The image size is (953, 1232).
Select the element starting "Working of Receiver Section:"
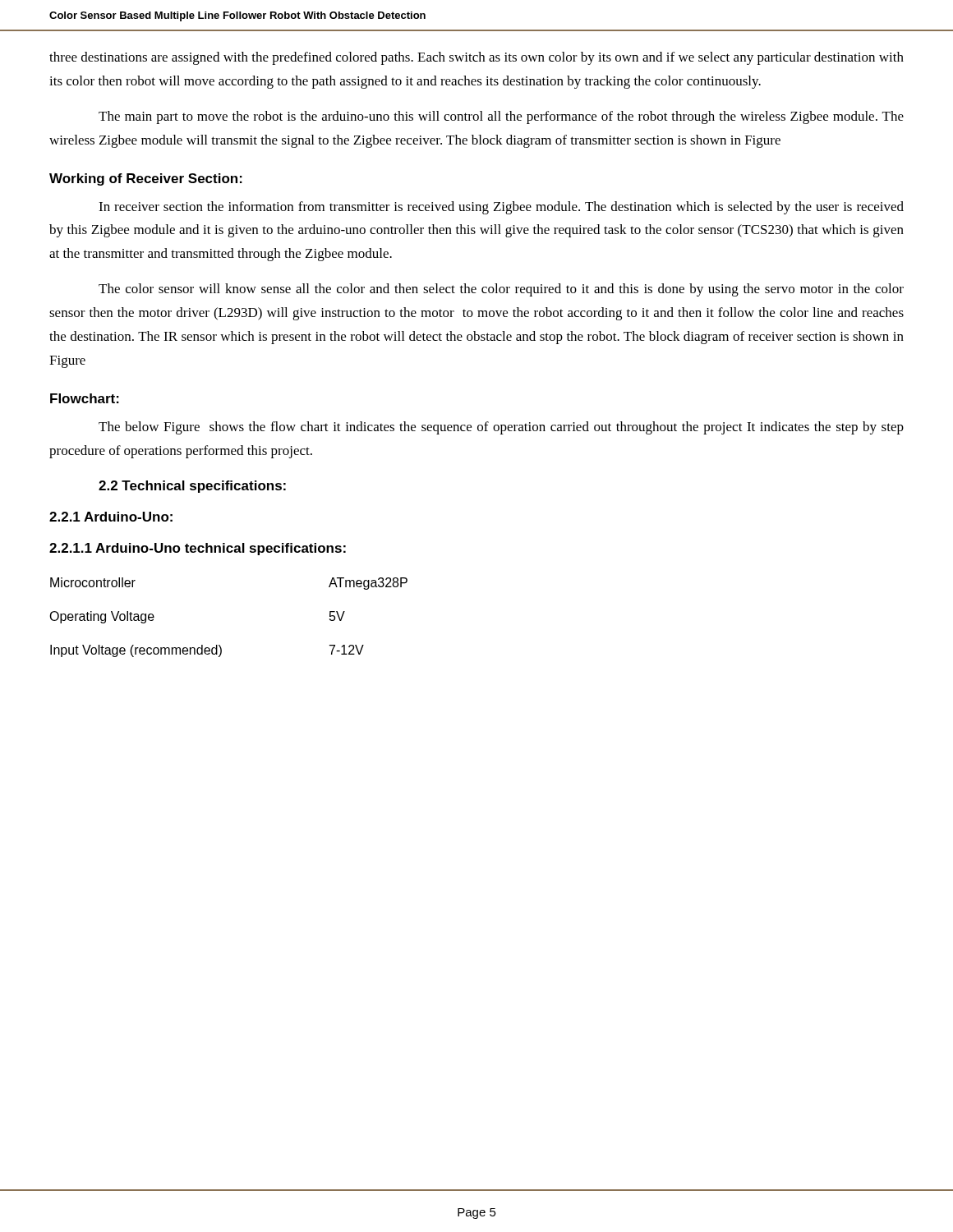[146, 178]
